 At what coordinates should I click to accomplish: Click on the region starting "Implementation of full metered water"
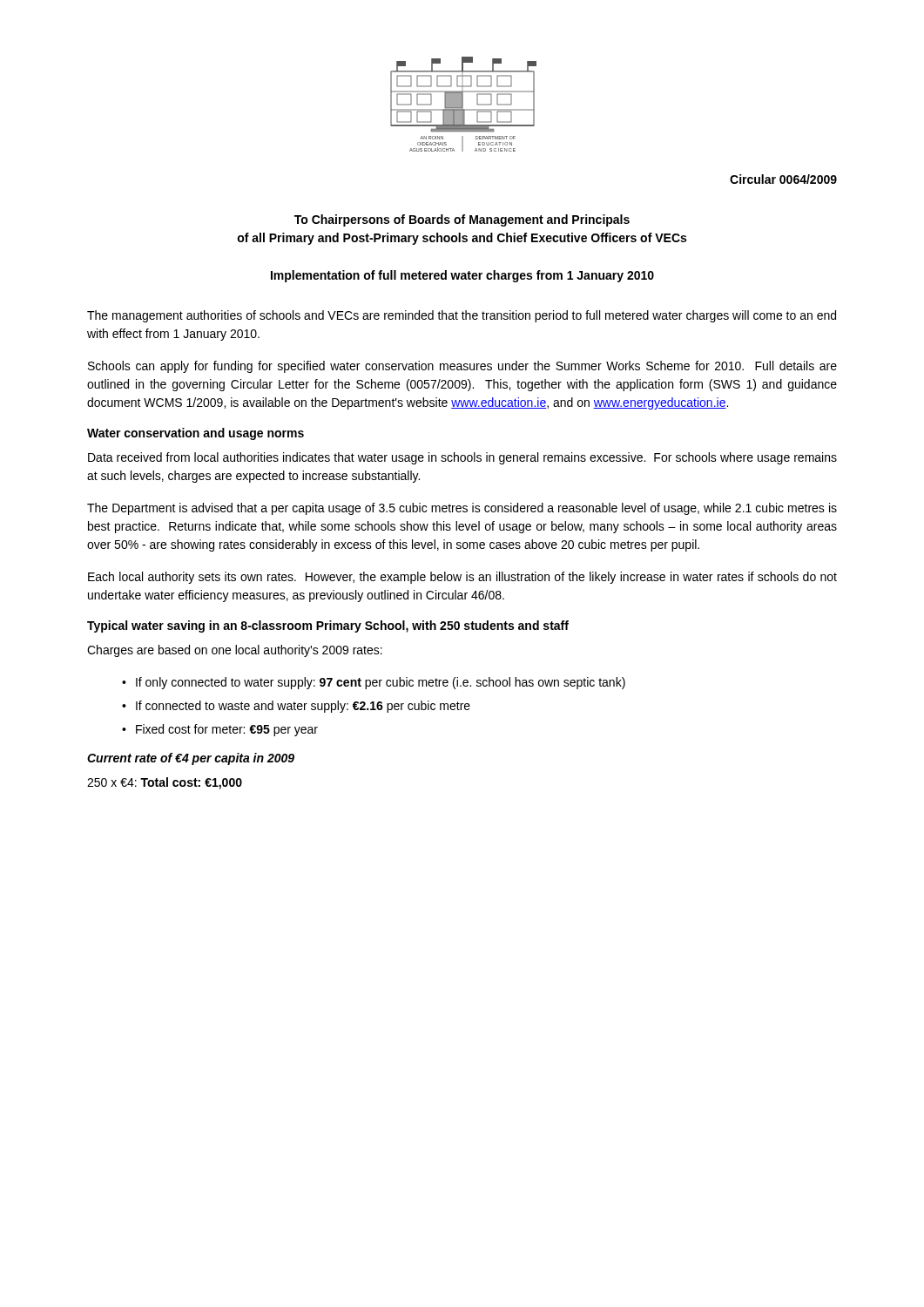(x=462, y=275)
